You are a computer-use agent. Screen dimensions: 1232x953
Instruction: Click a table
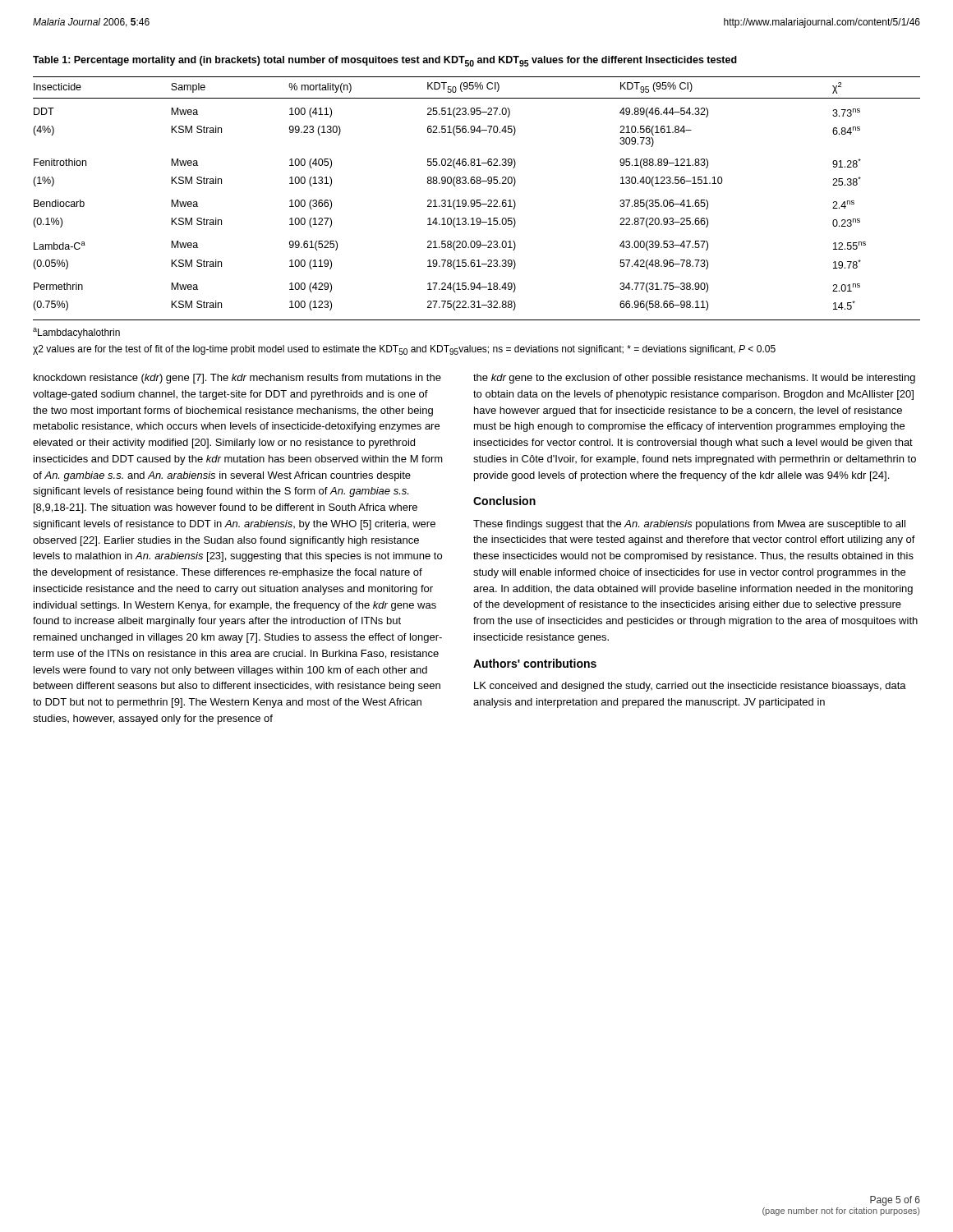tap(476, 198)
